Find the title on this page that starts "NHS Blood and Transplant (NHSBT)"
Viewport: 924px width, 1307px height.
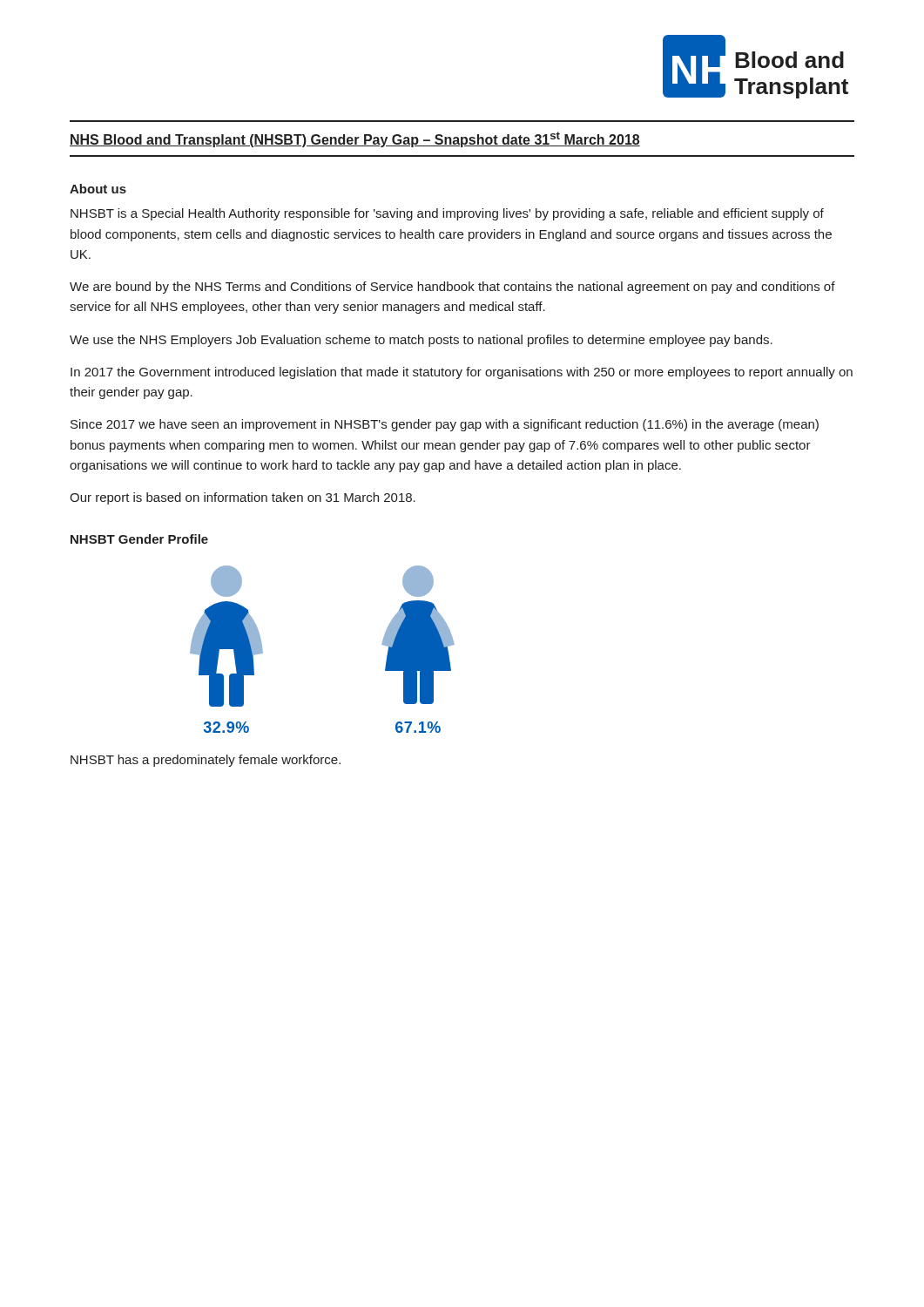[x=462, y=139]
